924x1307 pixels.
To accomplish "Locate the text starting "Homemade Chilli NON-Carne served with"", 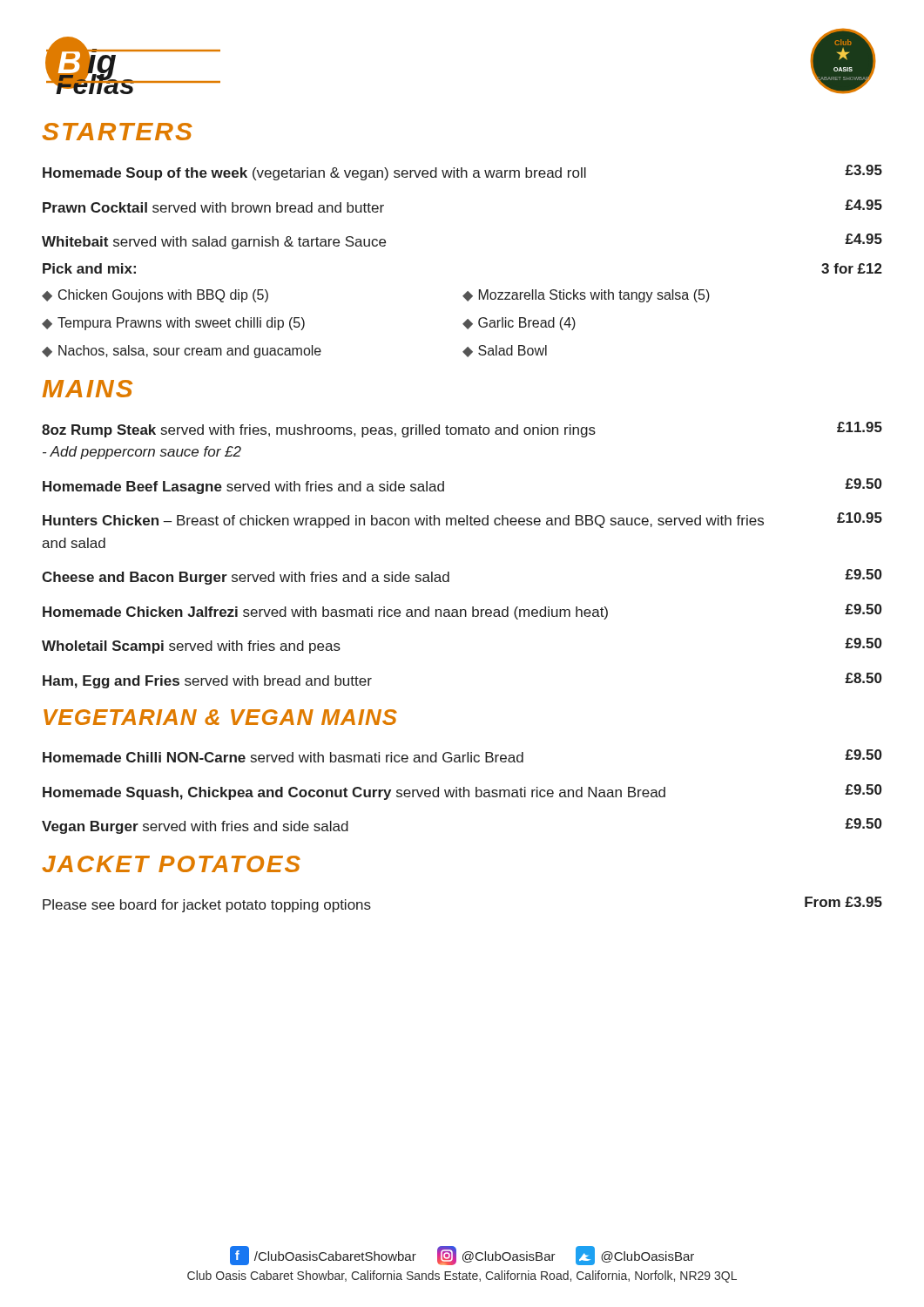I will click(462, 758).
